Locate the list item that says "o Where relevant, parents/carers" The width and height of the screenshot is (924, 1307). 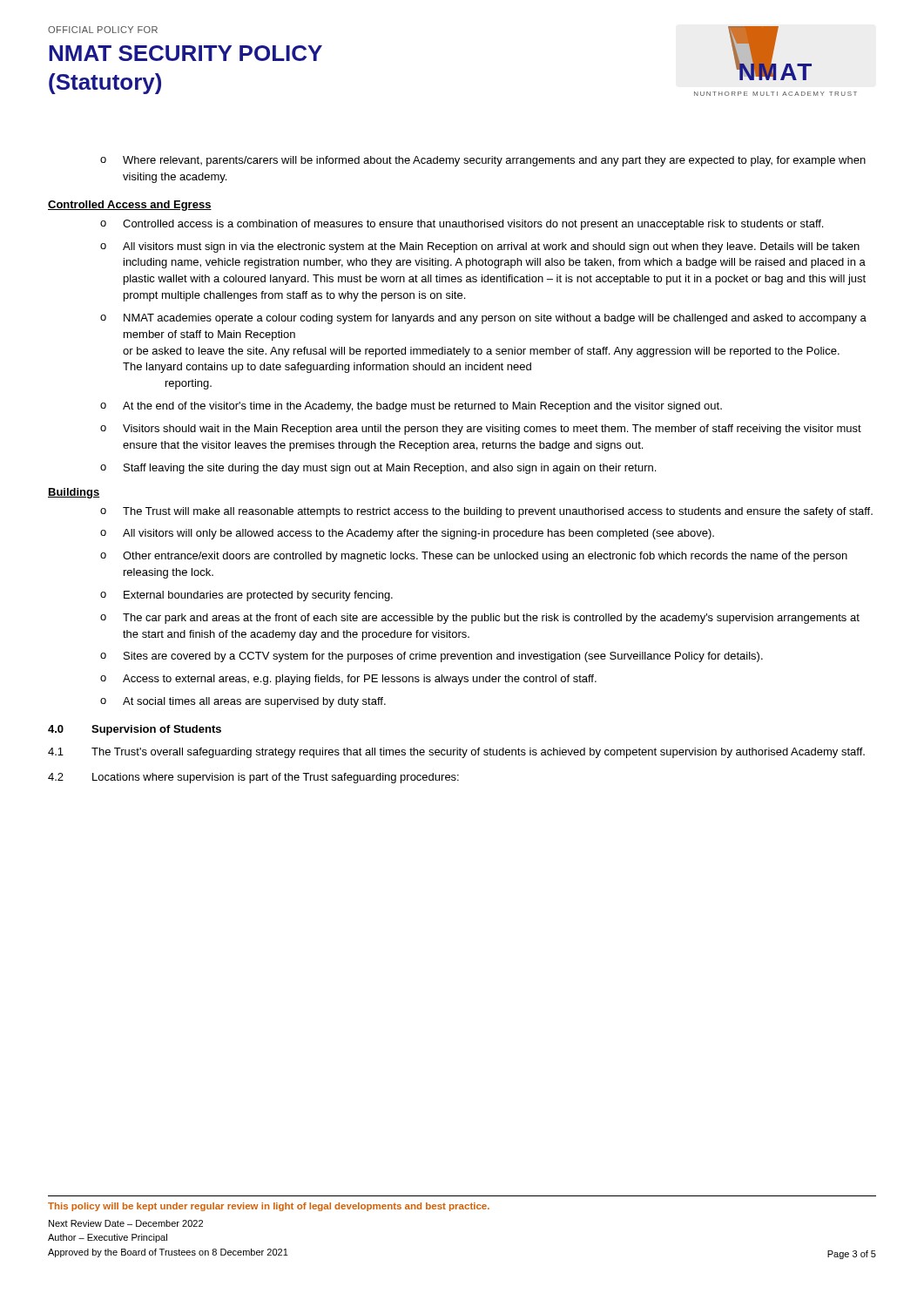click(x=488, y=169)
